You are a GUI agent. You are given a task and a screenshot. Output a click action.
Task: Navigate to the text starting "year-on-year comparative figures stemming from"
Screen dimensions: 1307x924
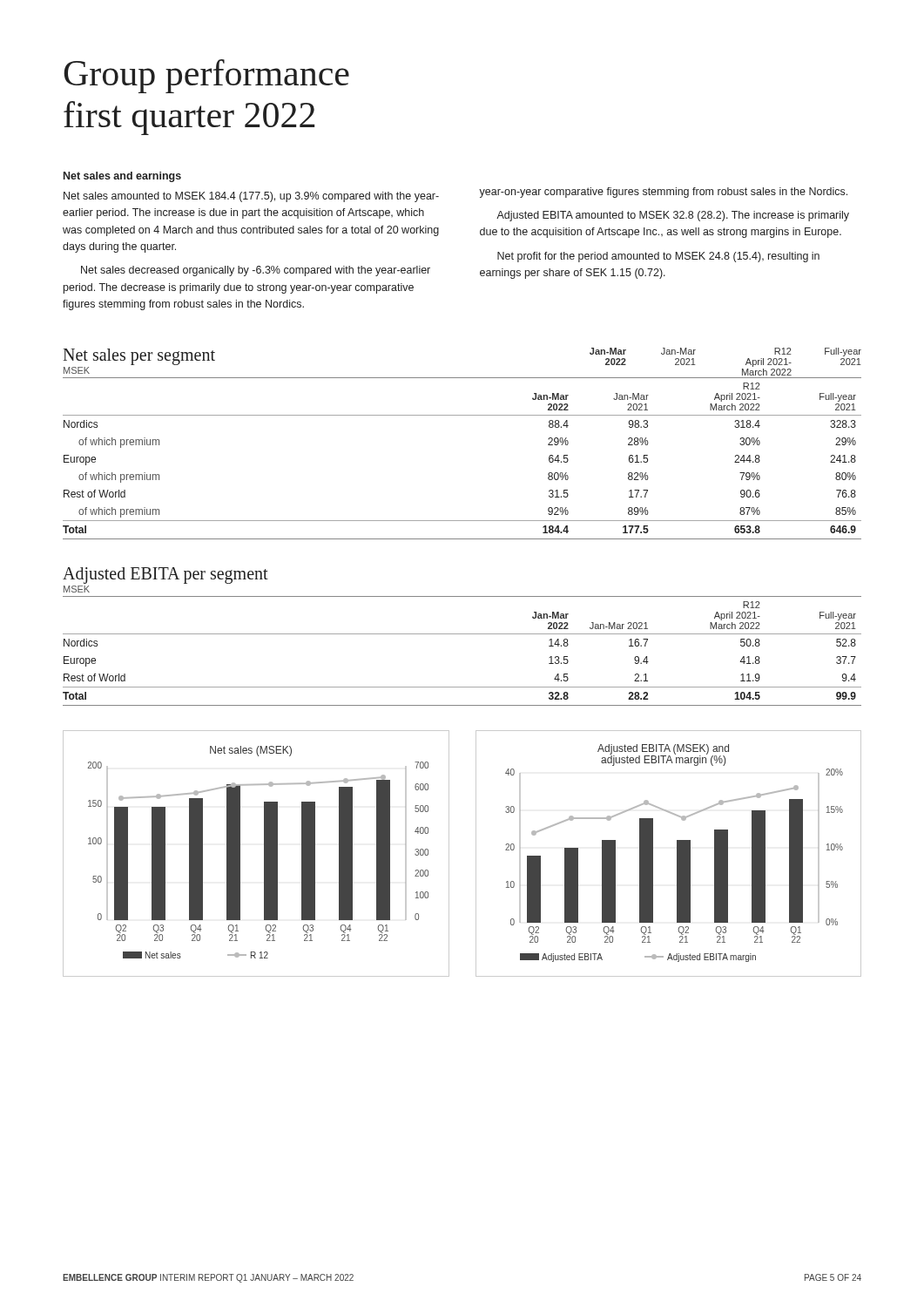tap(670, 233)
